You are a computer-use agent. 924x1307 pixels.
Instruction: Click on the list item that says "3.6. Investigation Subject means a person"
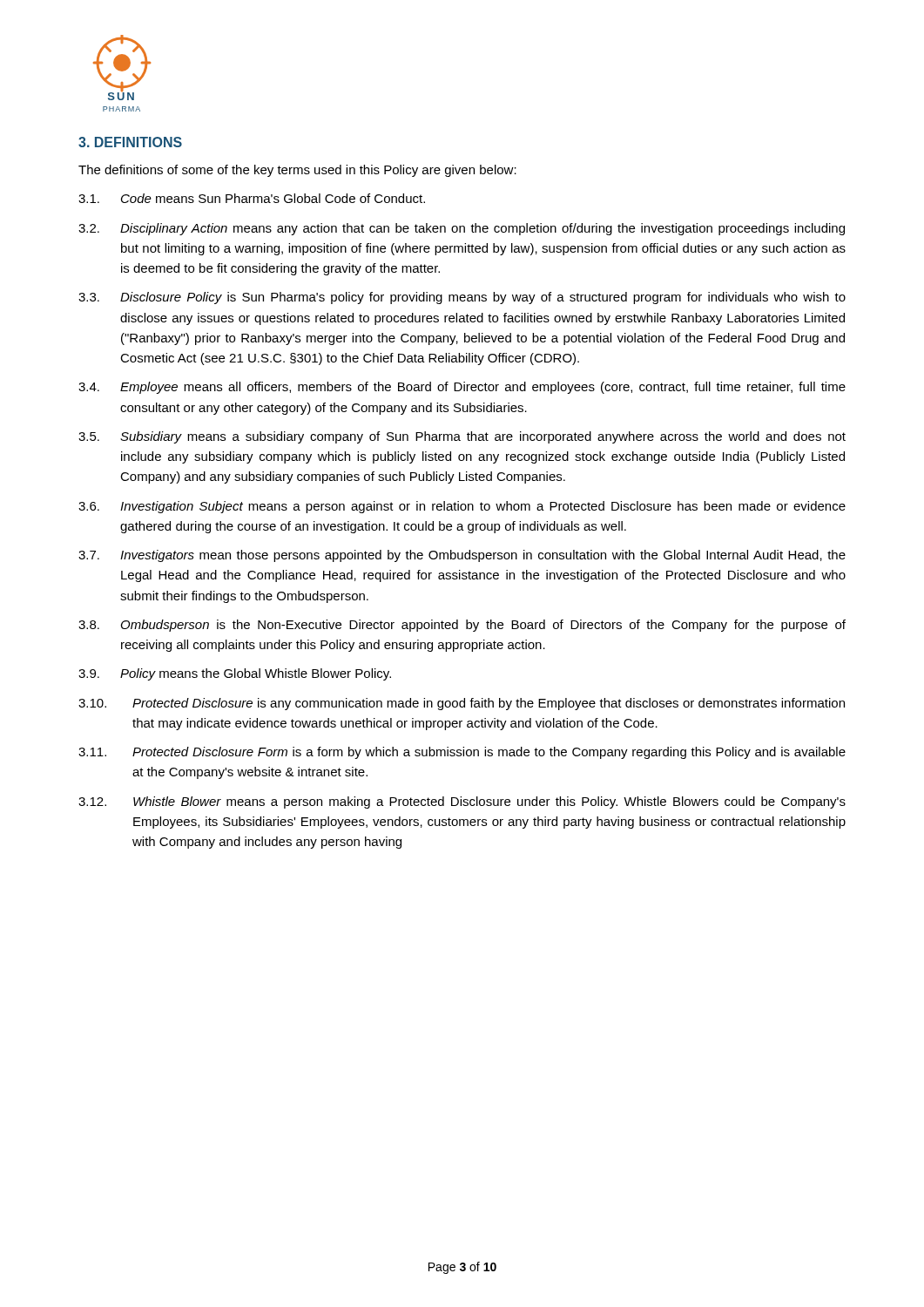tap(462, 516)
